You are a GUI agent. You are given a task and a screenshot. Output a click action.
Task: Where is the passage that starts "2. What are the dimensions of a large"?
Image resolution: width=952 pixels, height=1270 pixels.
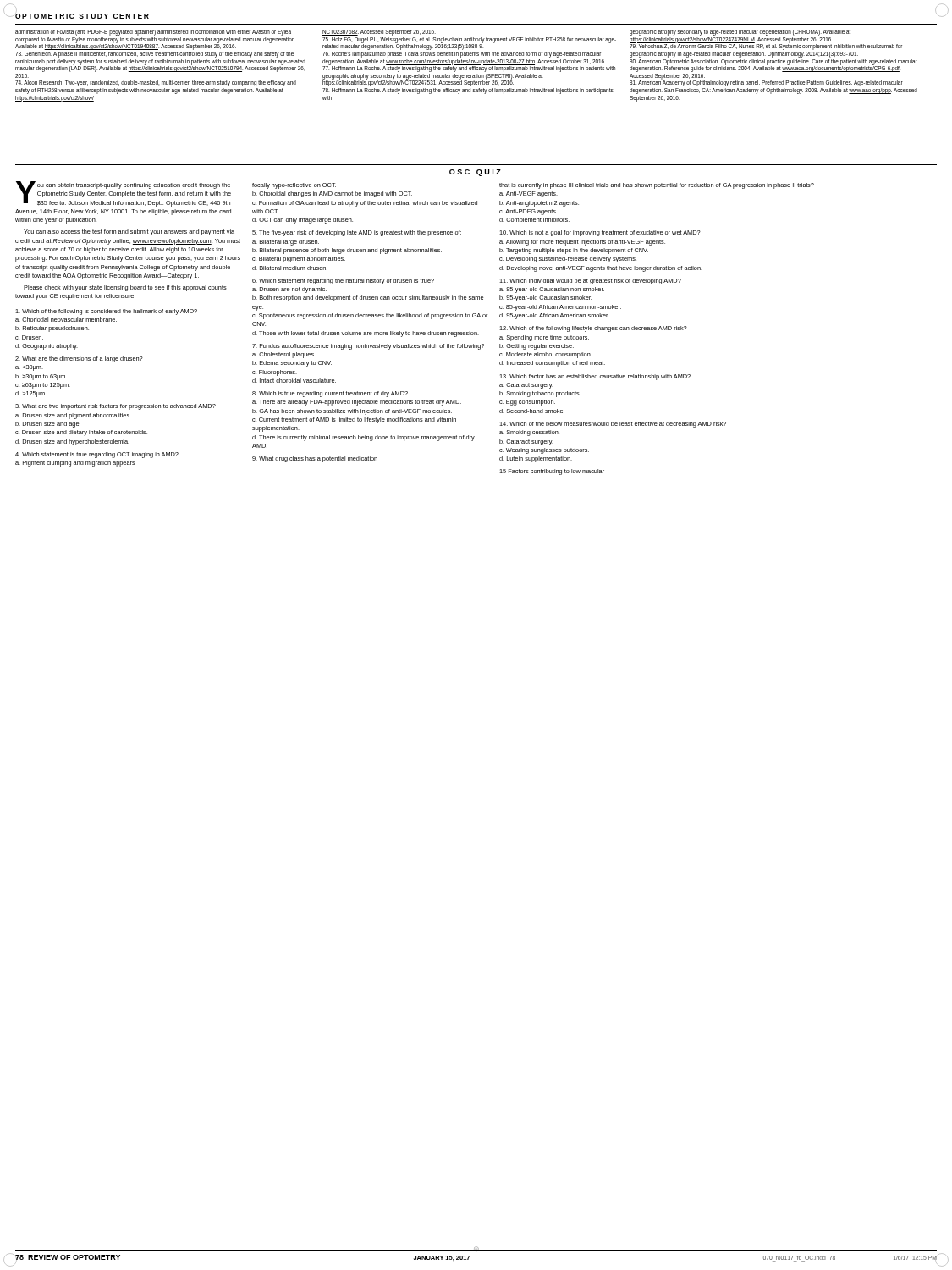tap(79, 359)
